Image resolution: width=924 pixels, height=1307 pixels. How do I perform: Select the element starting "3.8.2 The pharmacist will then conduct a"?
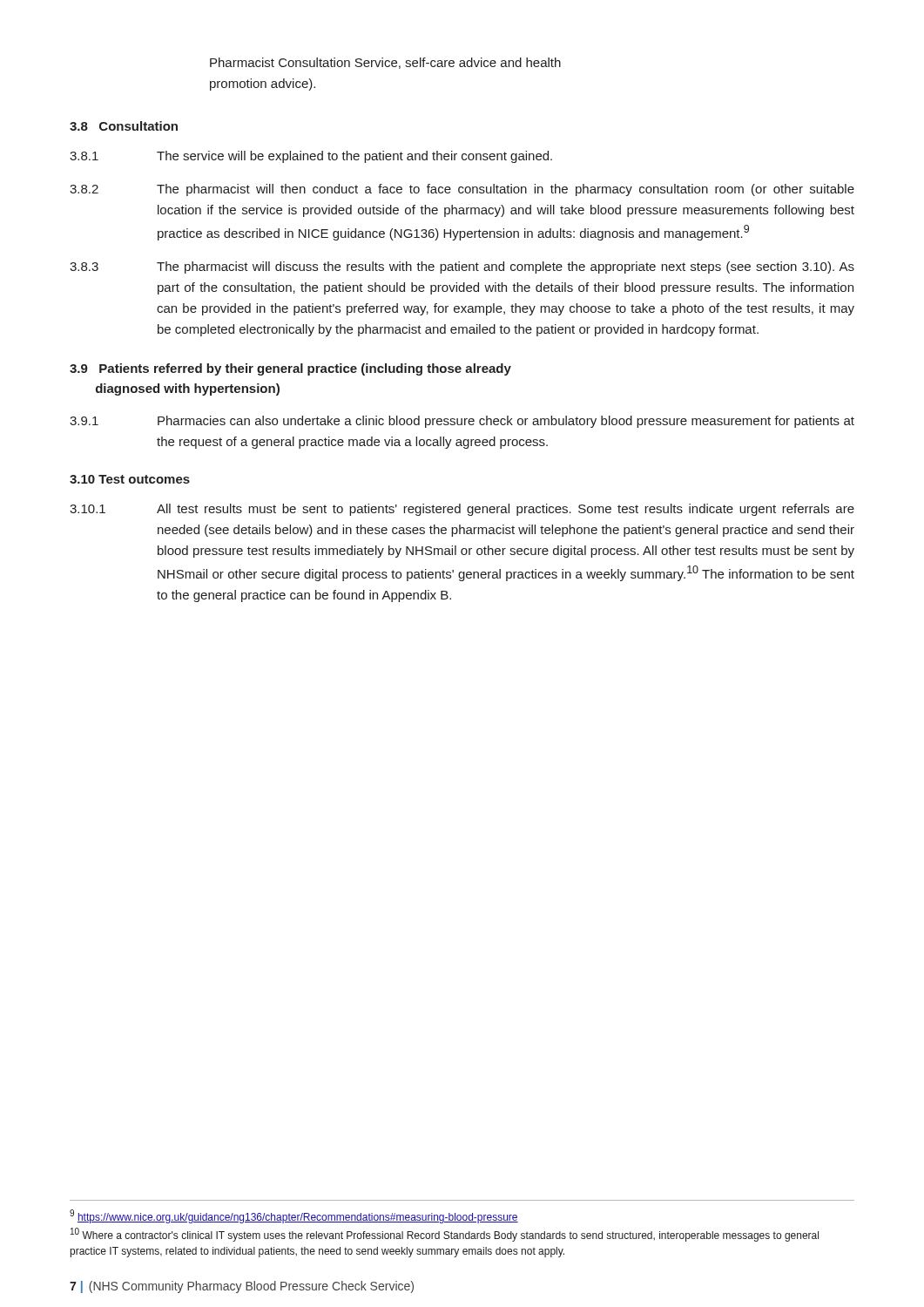point(462,211)
